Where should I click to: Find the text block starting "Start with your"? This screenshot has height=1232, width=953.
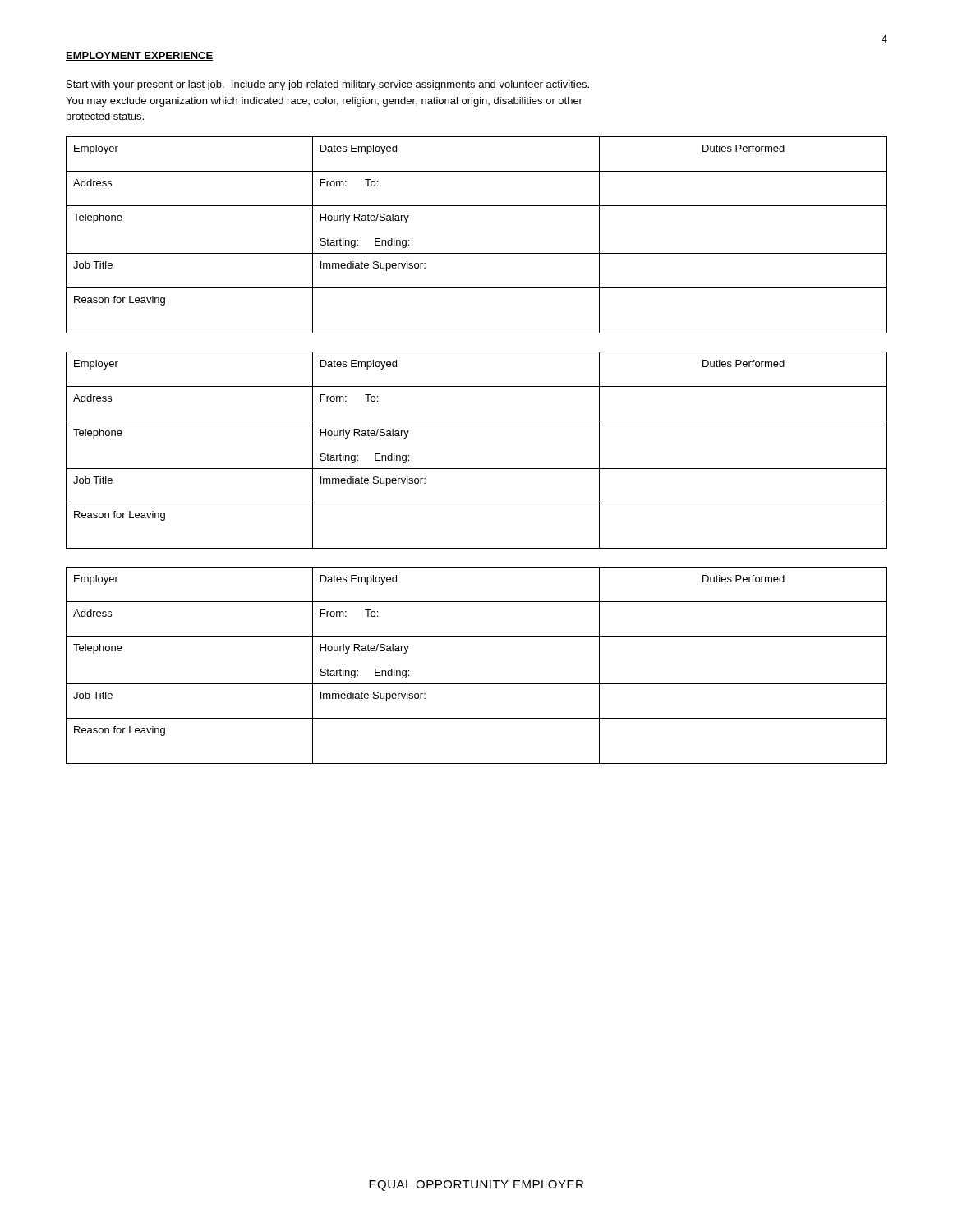328,100
